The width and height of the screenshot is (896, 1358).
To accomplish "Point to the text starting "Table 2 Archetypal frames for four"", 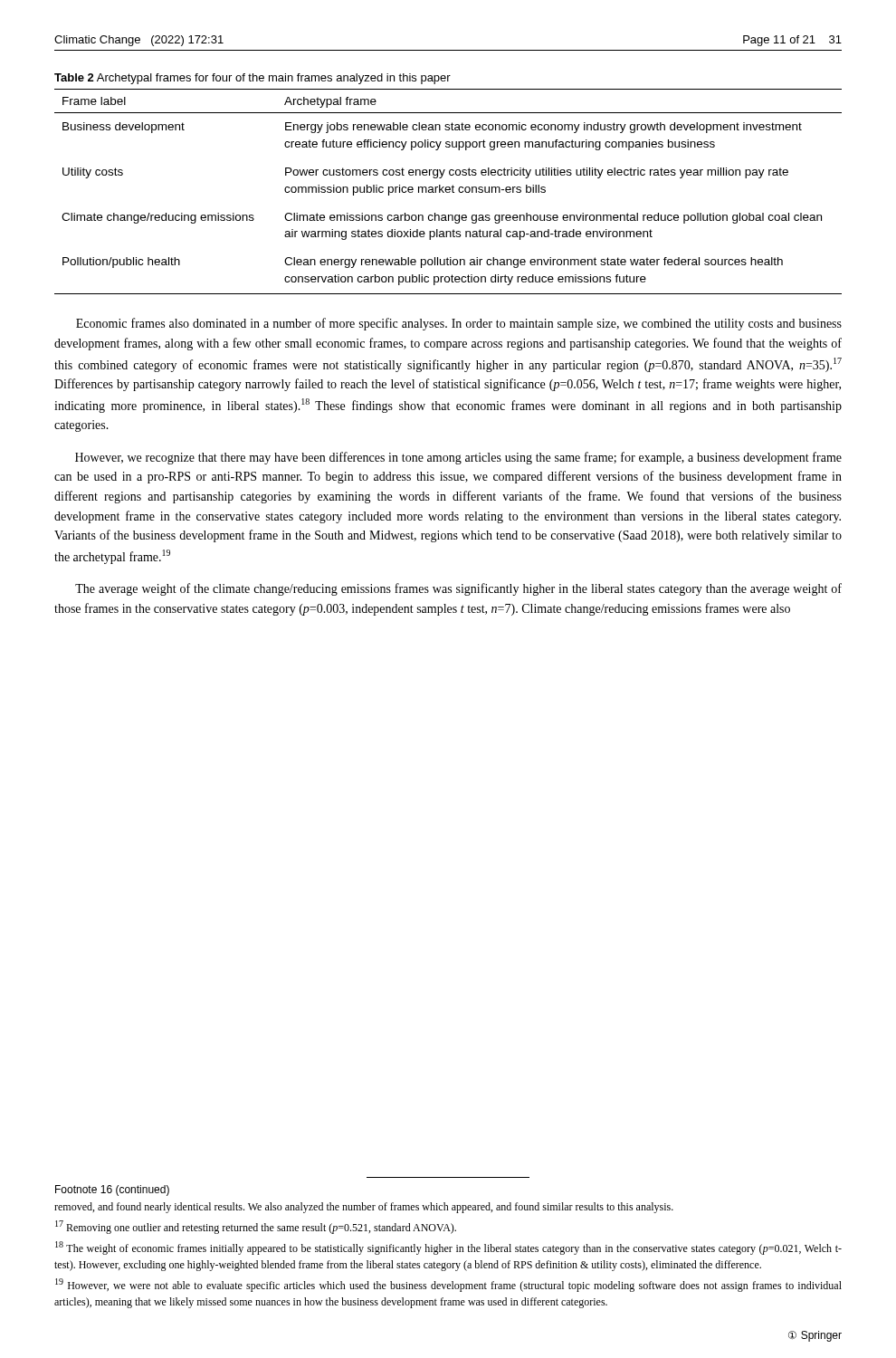I will tap(252, 77).
